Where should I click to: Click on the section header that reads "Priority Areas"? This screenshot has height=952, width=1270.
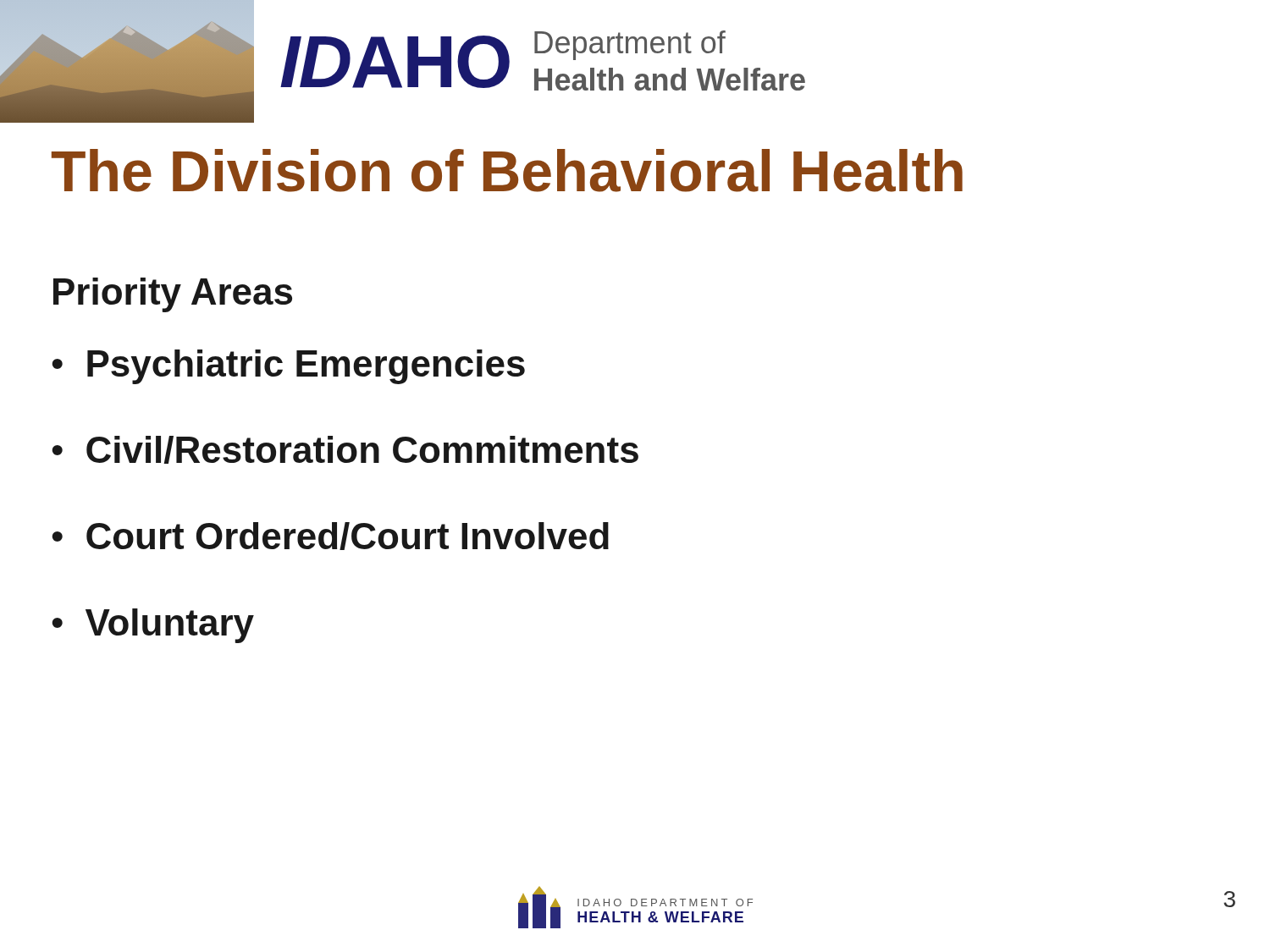point(172,292)
